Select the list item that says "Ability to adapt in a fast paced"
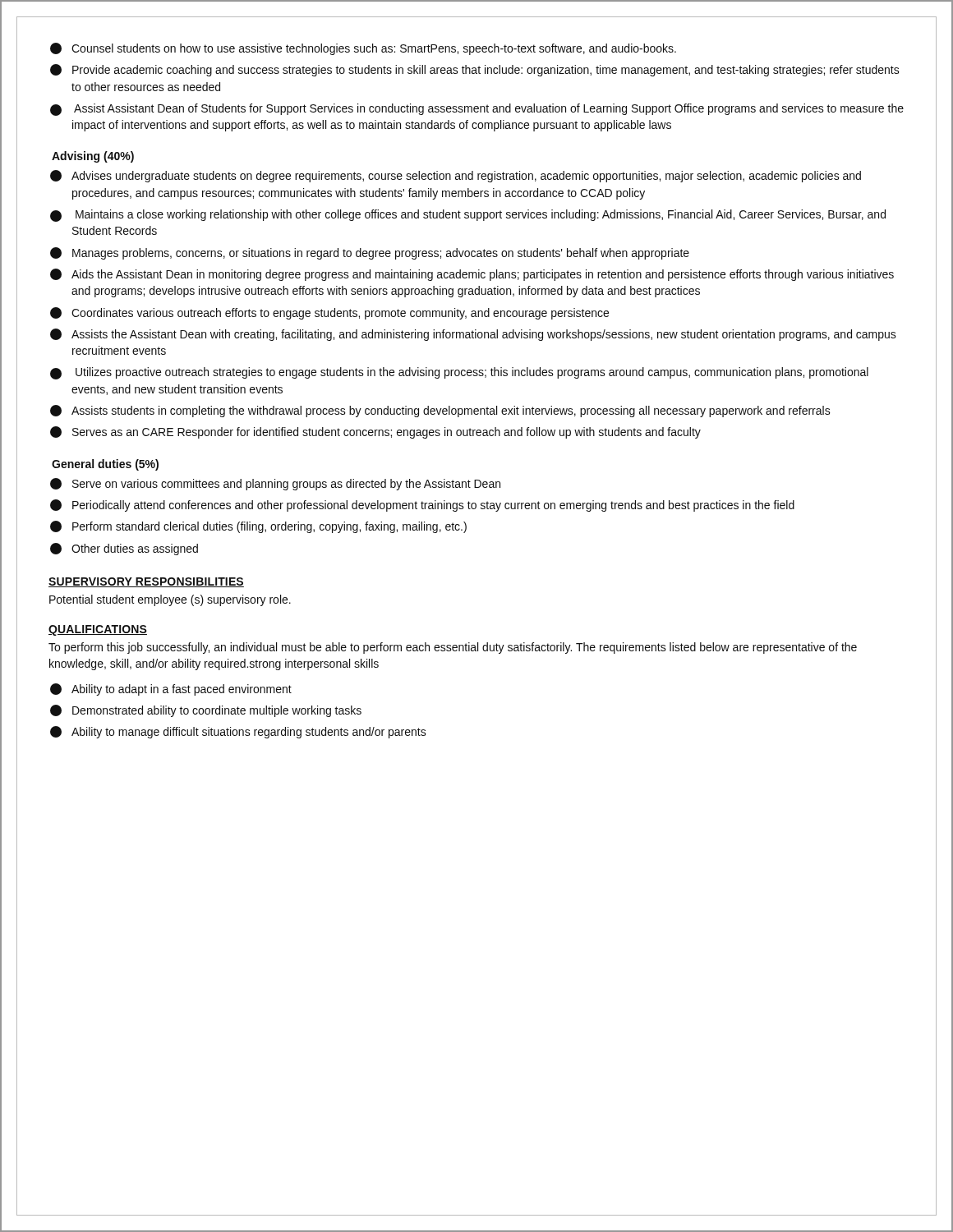Image resolution: width=953 pixels, height=1232 pixels. point(170,689)
